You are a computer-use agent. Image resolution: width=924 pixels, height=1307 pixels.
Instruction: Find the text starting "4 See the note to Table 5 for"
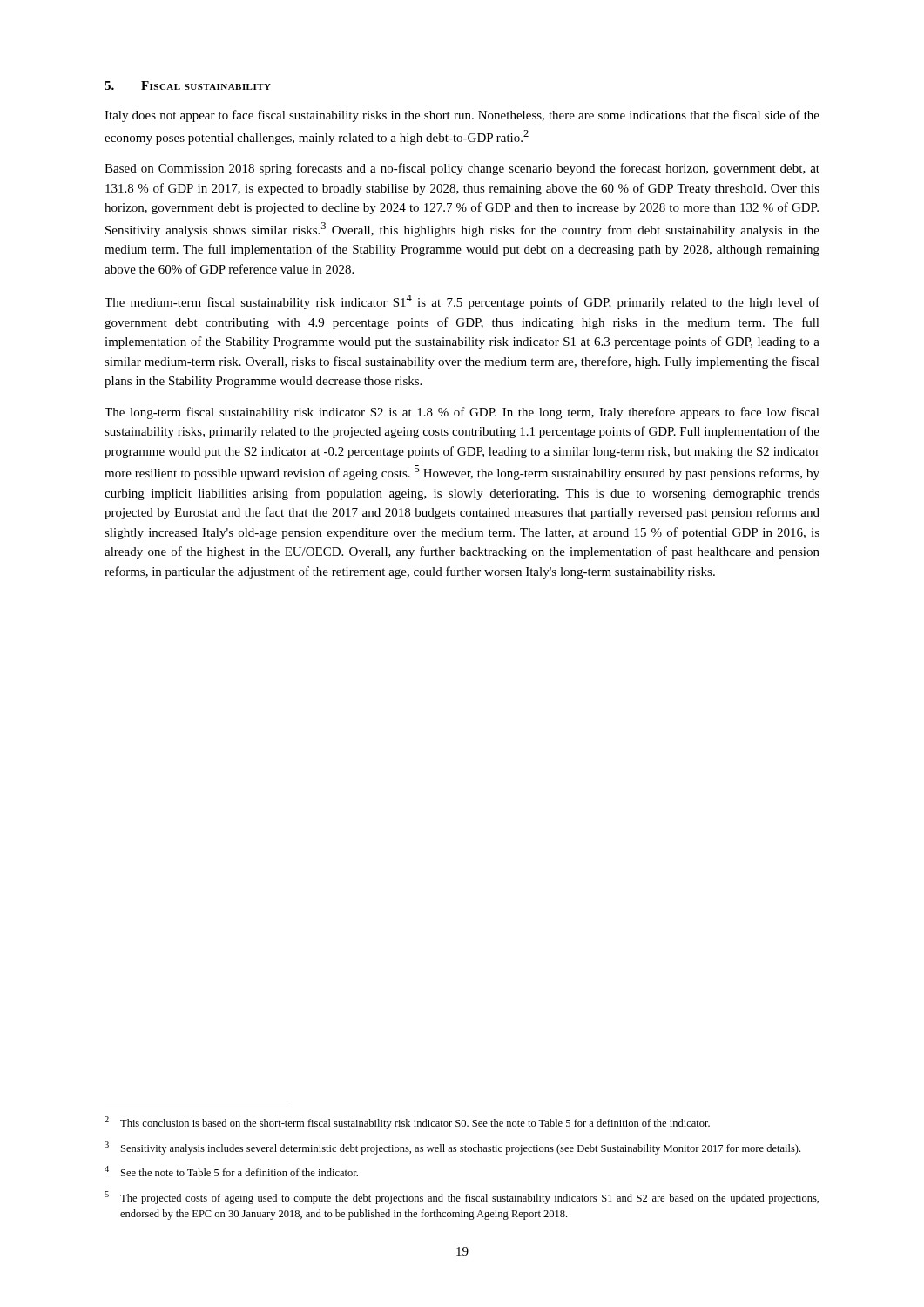[231, 1171]
